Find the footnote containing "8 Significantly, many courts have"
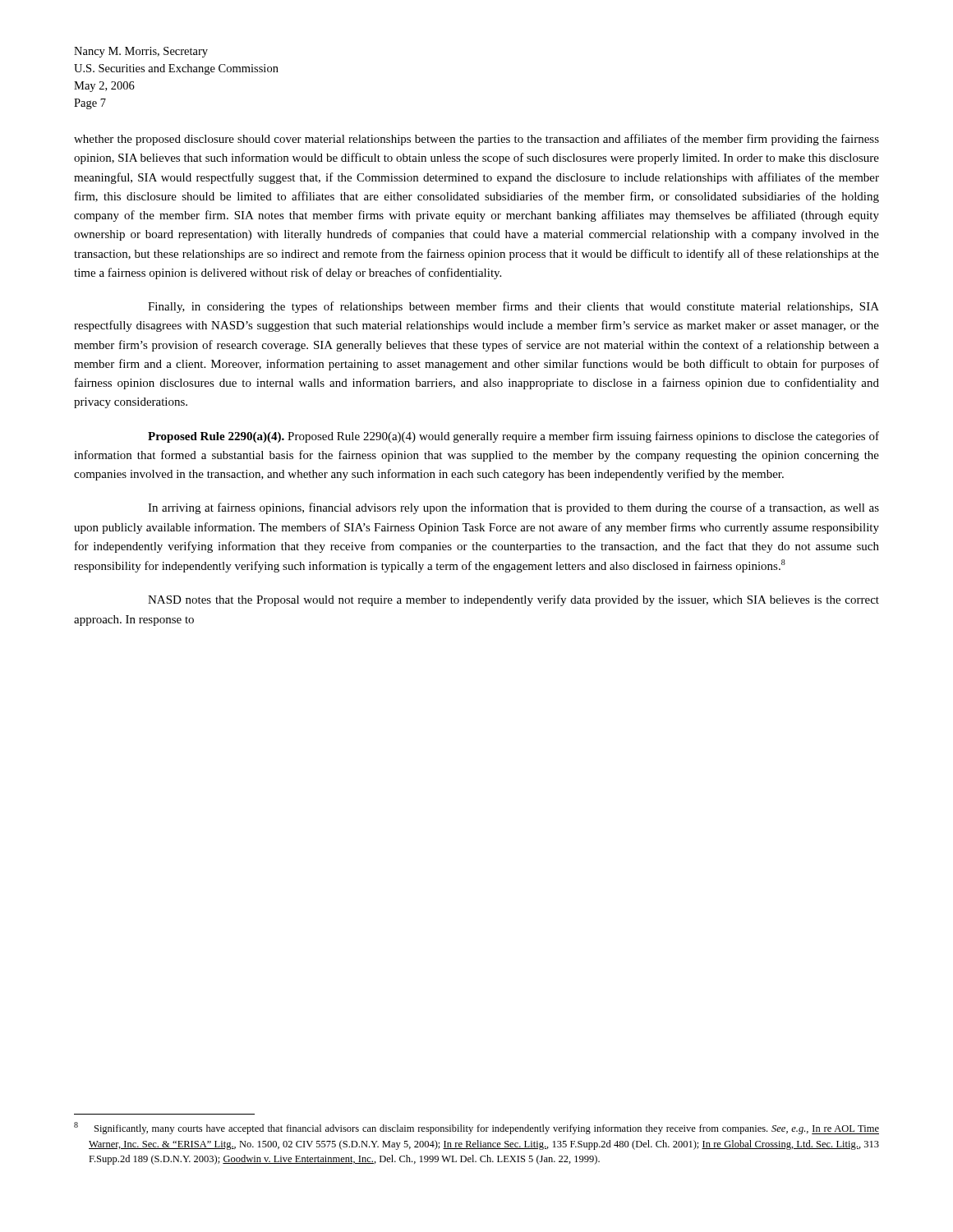Screen dimensions: 1232x953 (x=476, y=1143)
